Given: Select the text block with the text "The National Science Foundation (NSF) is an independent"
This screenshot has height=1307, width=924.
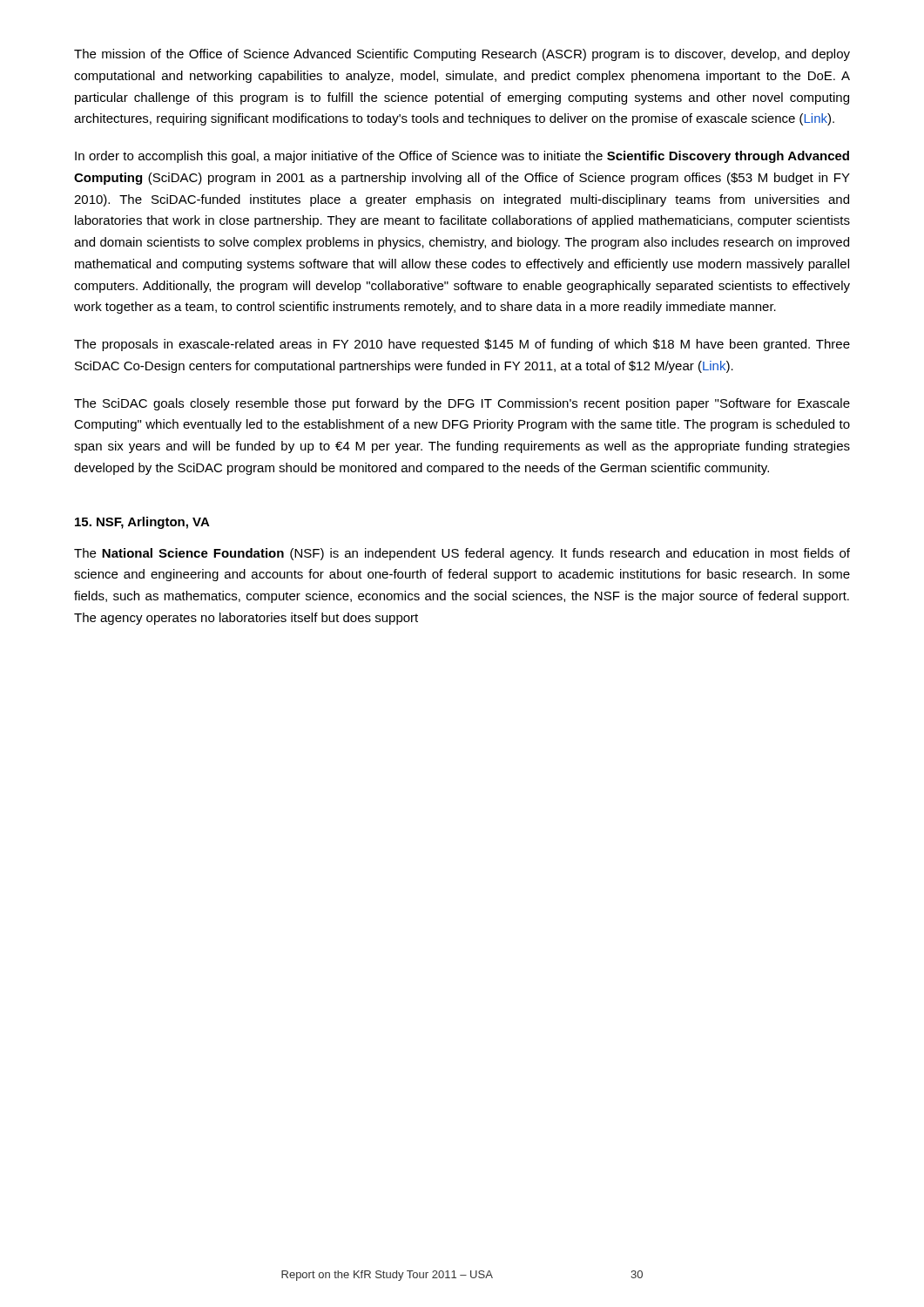Looking at the screenshot, I should (x=462, y=586).
